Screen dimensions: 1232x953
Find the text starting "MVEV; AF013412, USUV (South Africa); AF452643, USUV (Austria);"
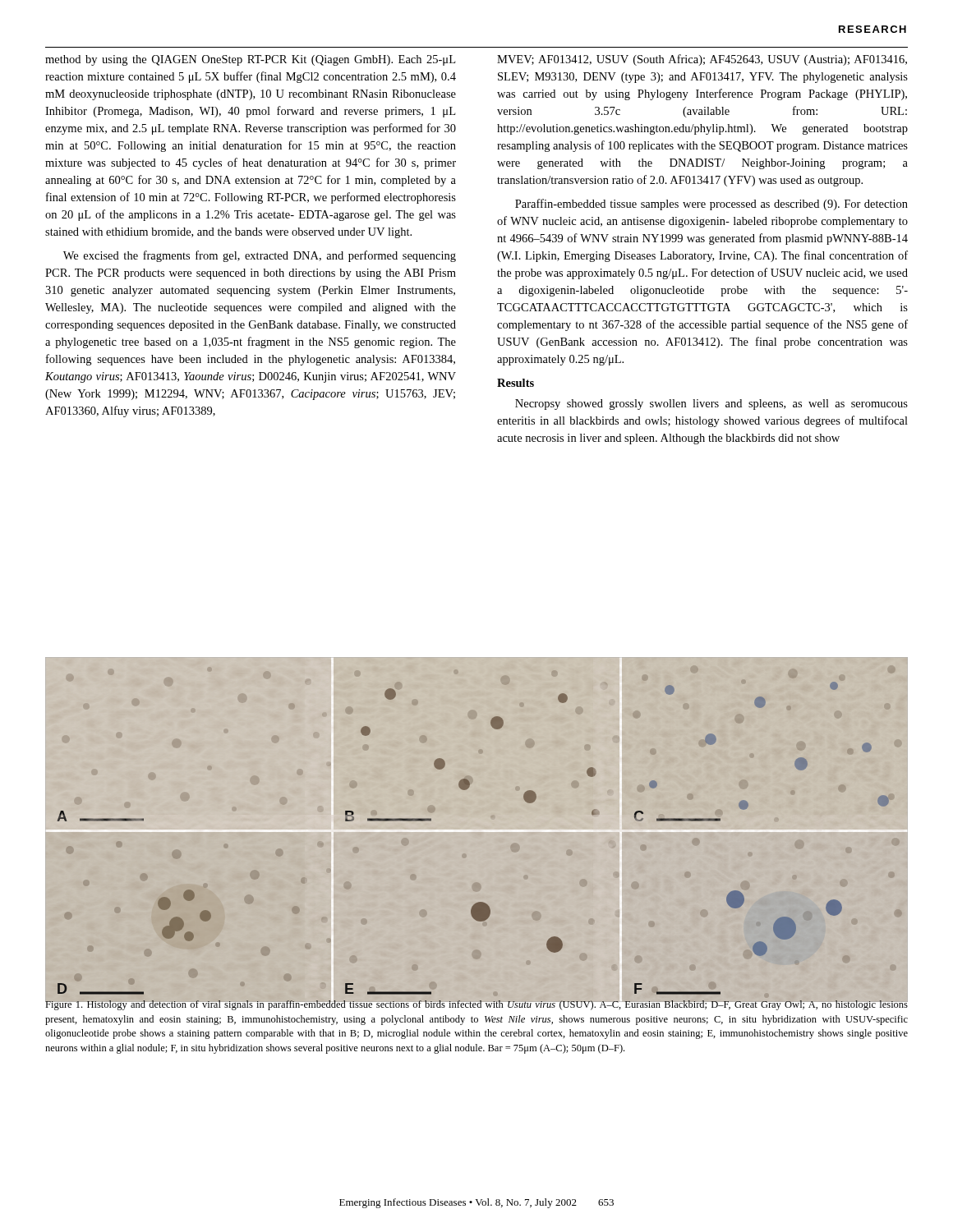(x=702, y=120)
